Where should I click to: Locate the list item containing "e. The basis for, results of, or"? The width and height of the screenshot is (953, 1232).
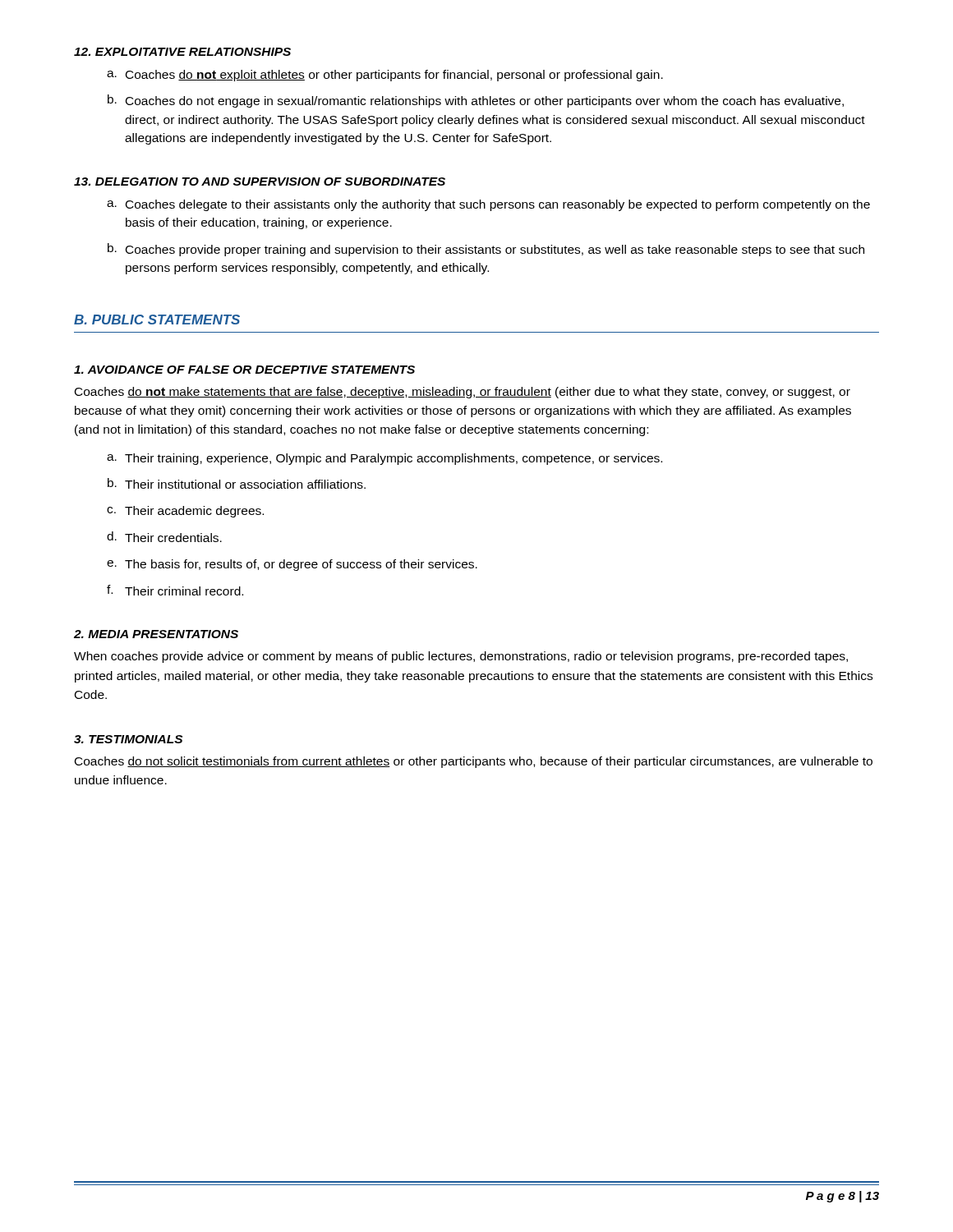(292, 565)
